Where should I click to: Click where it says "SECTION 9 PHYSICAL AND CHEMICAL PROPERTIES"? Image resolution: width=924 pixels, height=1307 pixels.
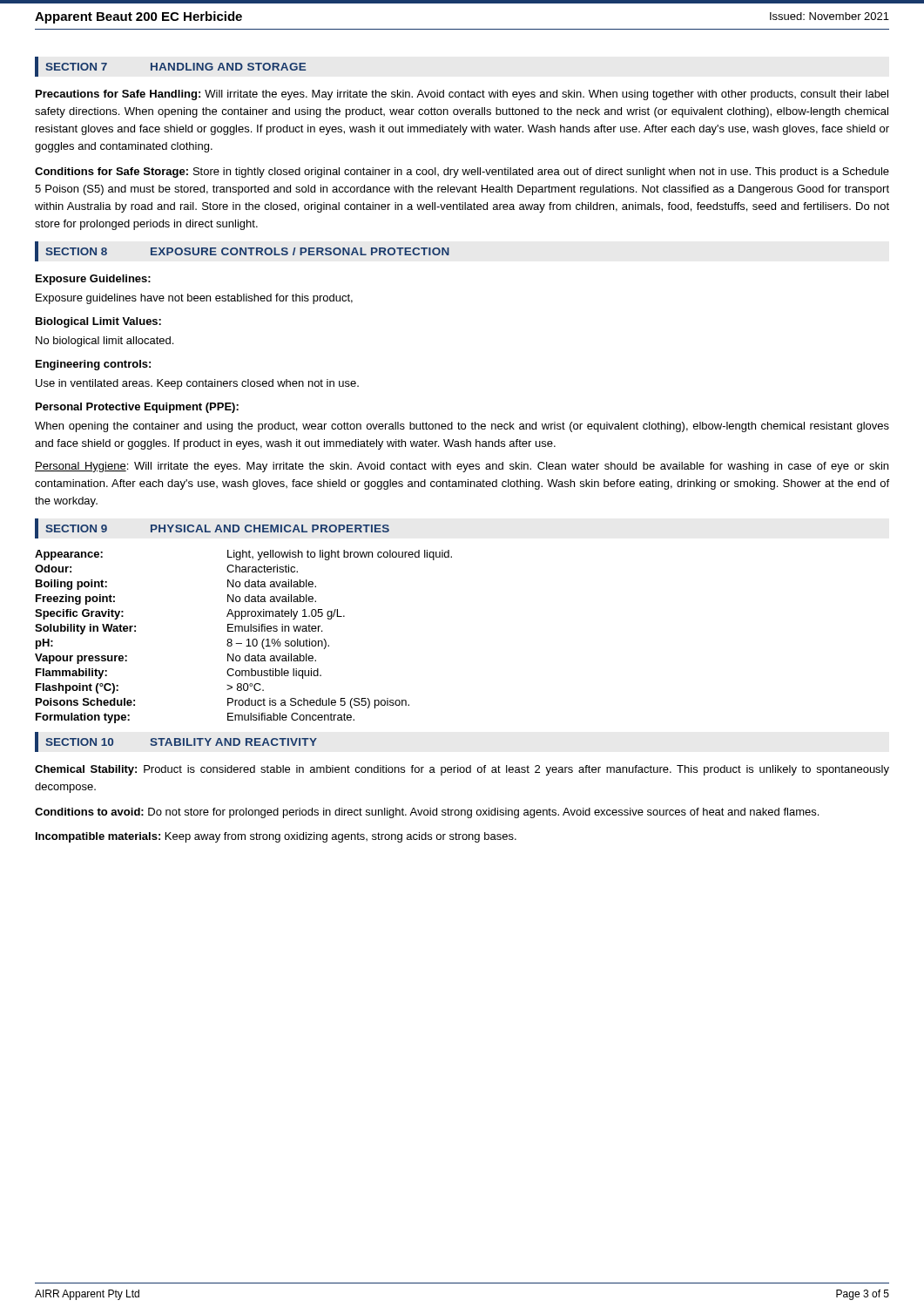point(212,528)
